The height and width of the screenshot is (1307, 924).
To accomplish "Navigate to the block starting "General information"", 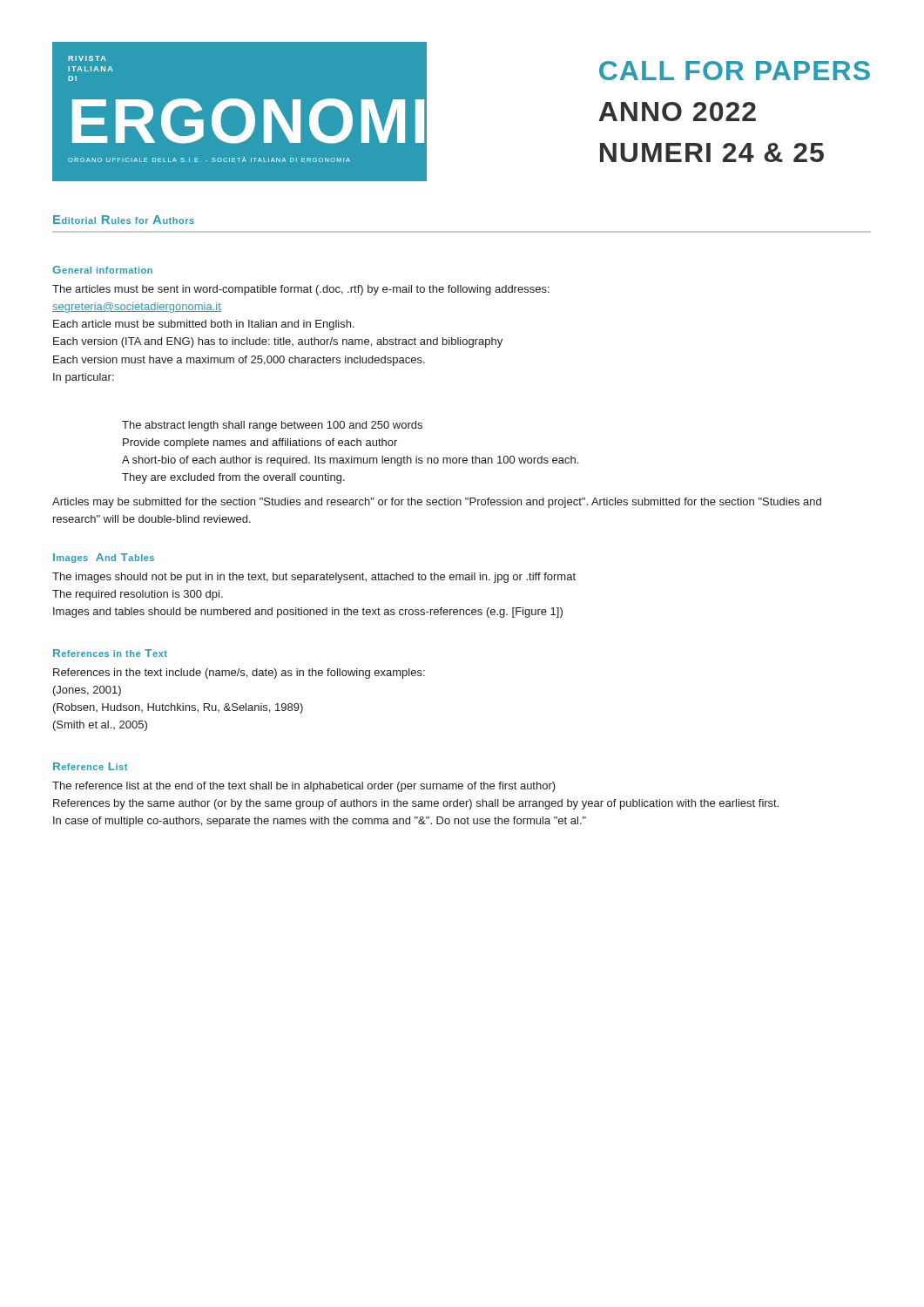I will (x=103, y=270).
